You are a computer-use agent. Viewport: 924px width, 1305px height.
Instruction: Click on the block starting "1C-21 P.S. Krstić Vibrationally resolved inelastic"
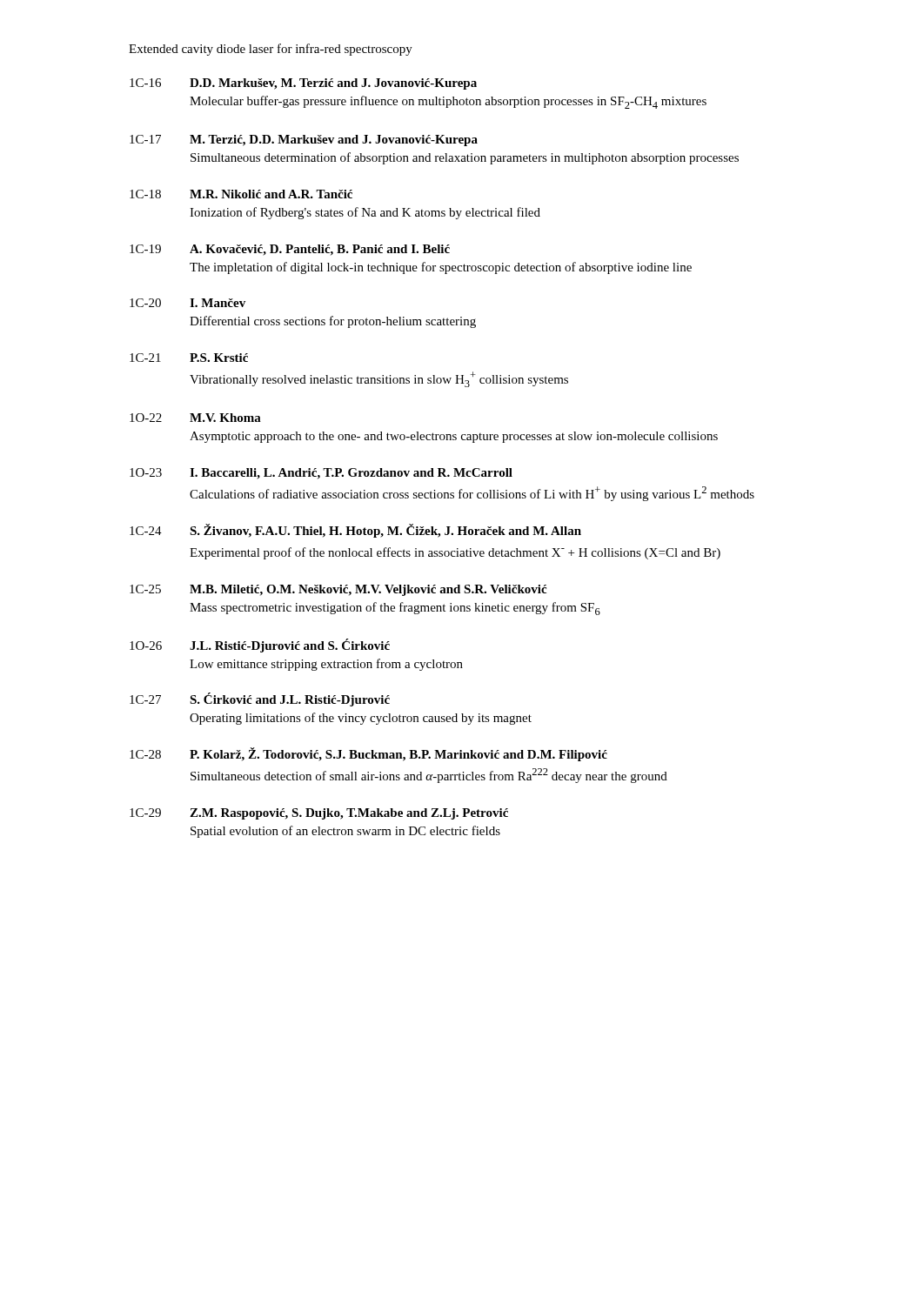point(497,371)
